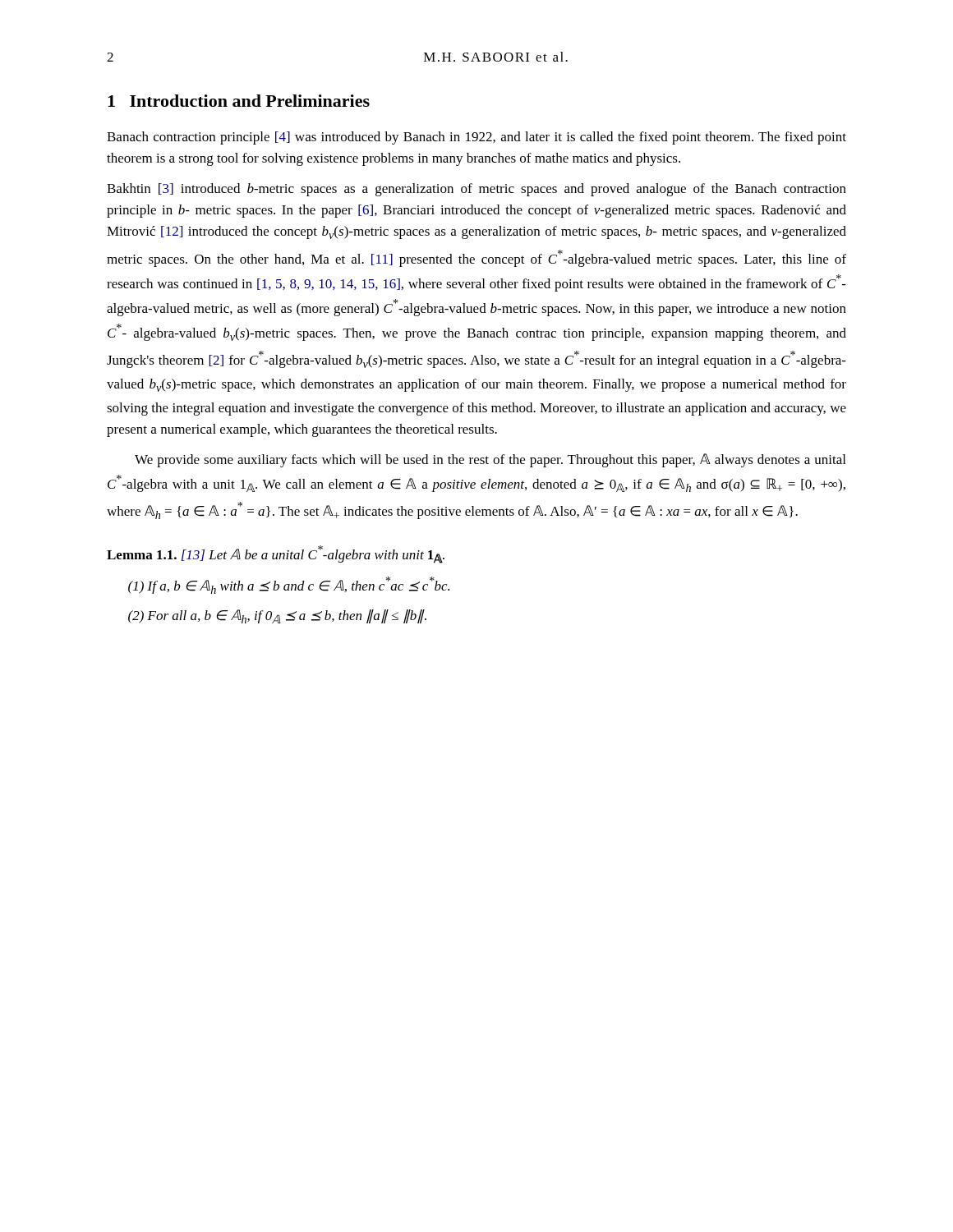Locate the block of text that opens with "(1) If a, b ∈ 𝔸h with a"
Viewport: 953px width, 1232px height.
pyautogui.click(x=289, y=585)
